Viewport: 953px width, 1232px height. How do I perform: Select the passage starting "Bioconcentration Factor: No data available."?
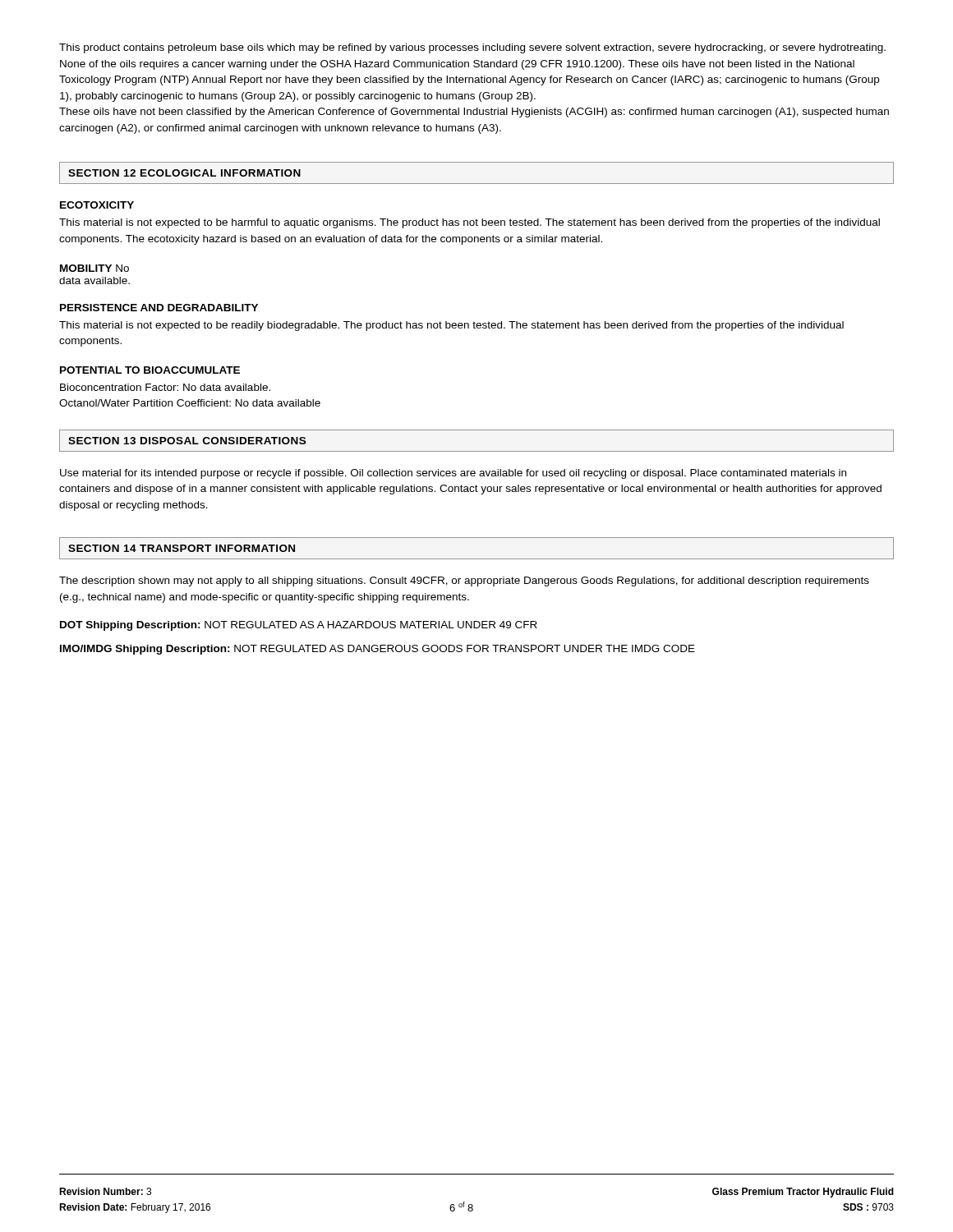(190, 395)
